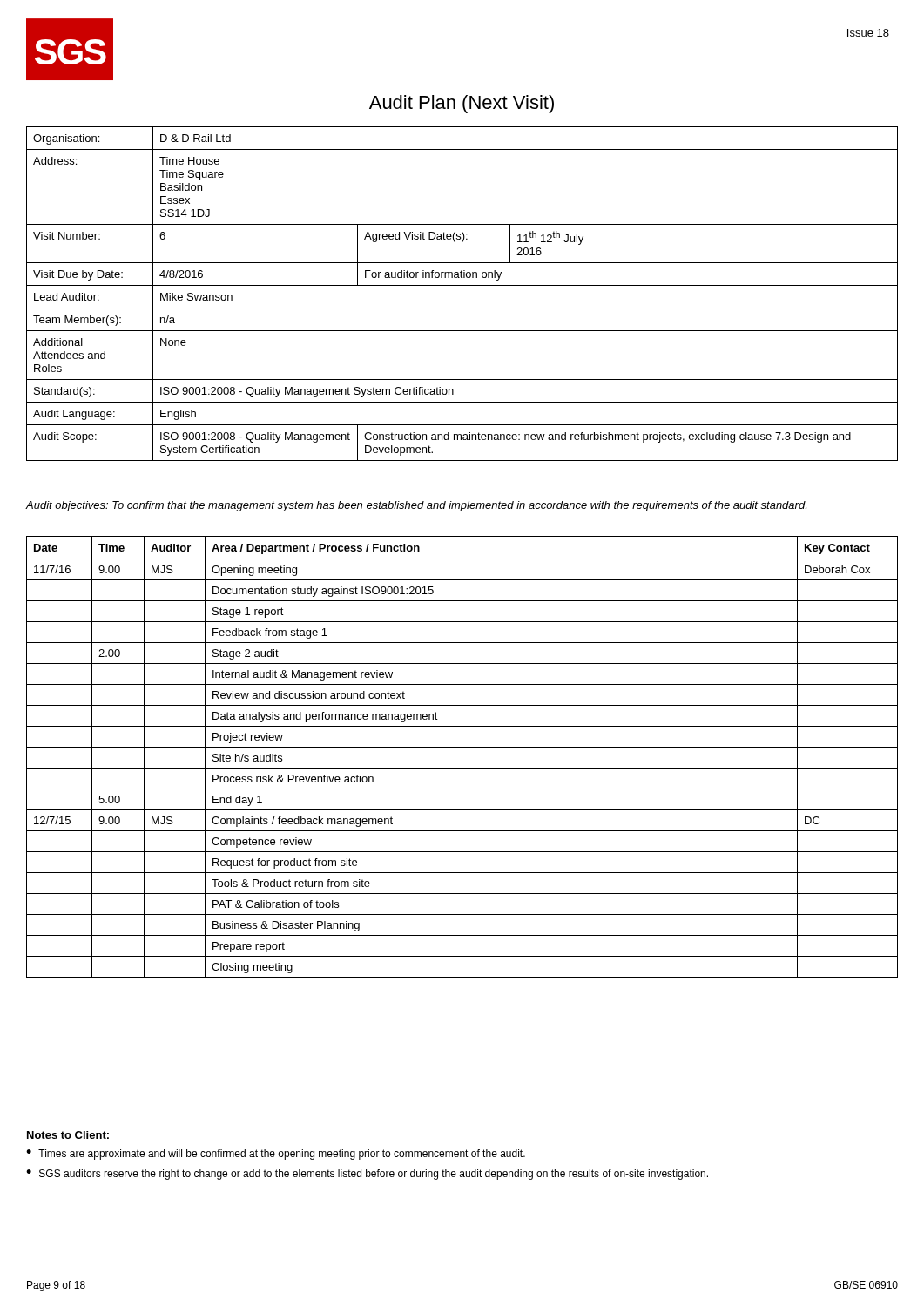Point to the block beginning "• SGS auditors reserve the right"
This screenshot has height=1307, width=924.
pos(368,1174)
